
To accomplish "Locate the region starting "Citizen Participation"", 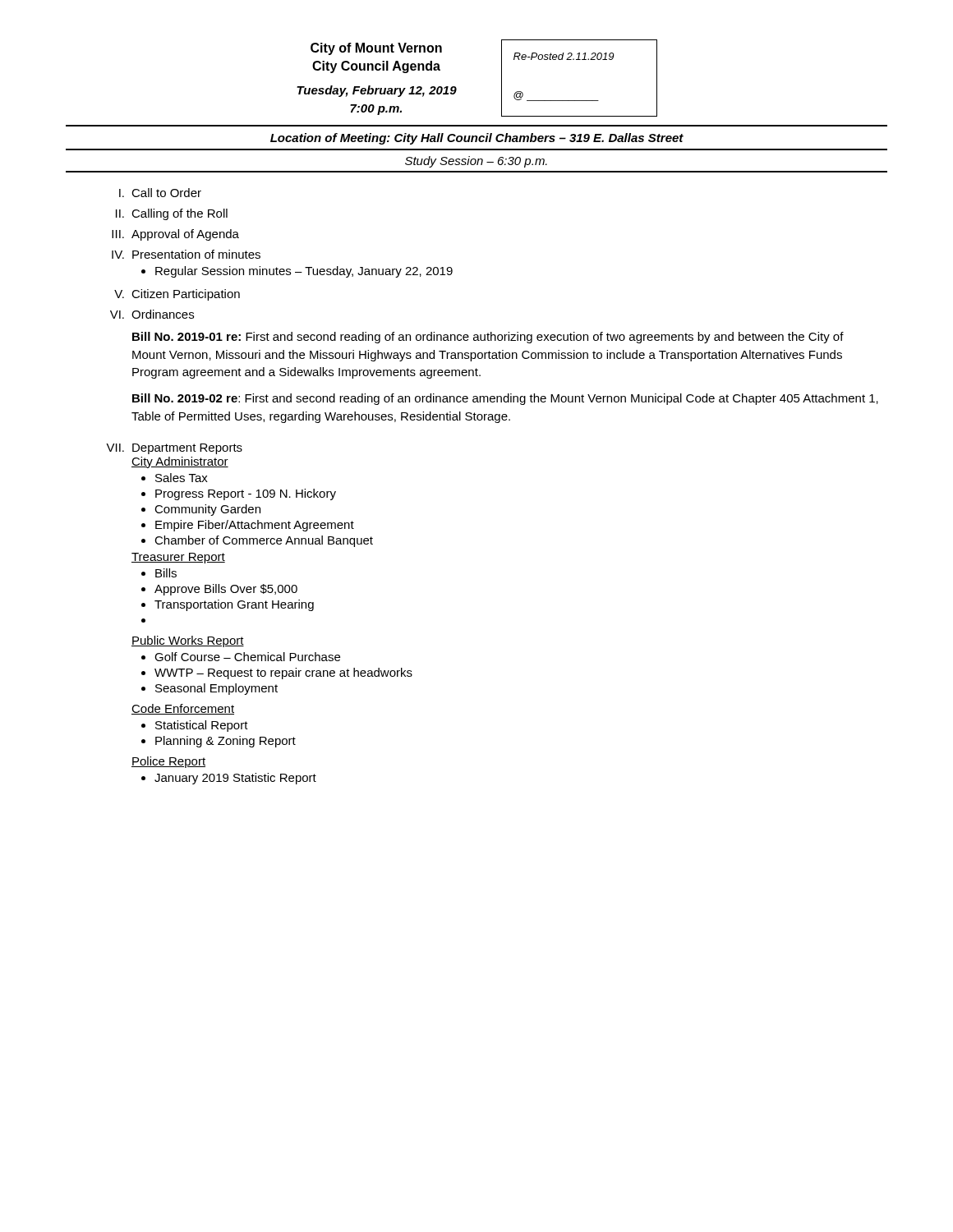I will 186,293.
